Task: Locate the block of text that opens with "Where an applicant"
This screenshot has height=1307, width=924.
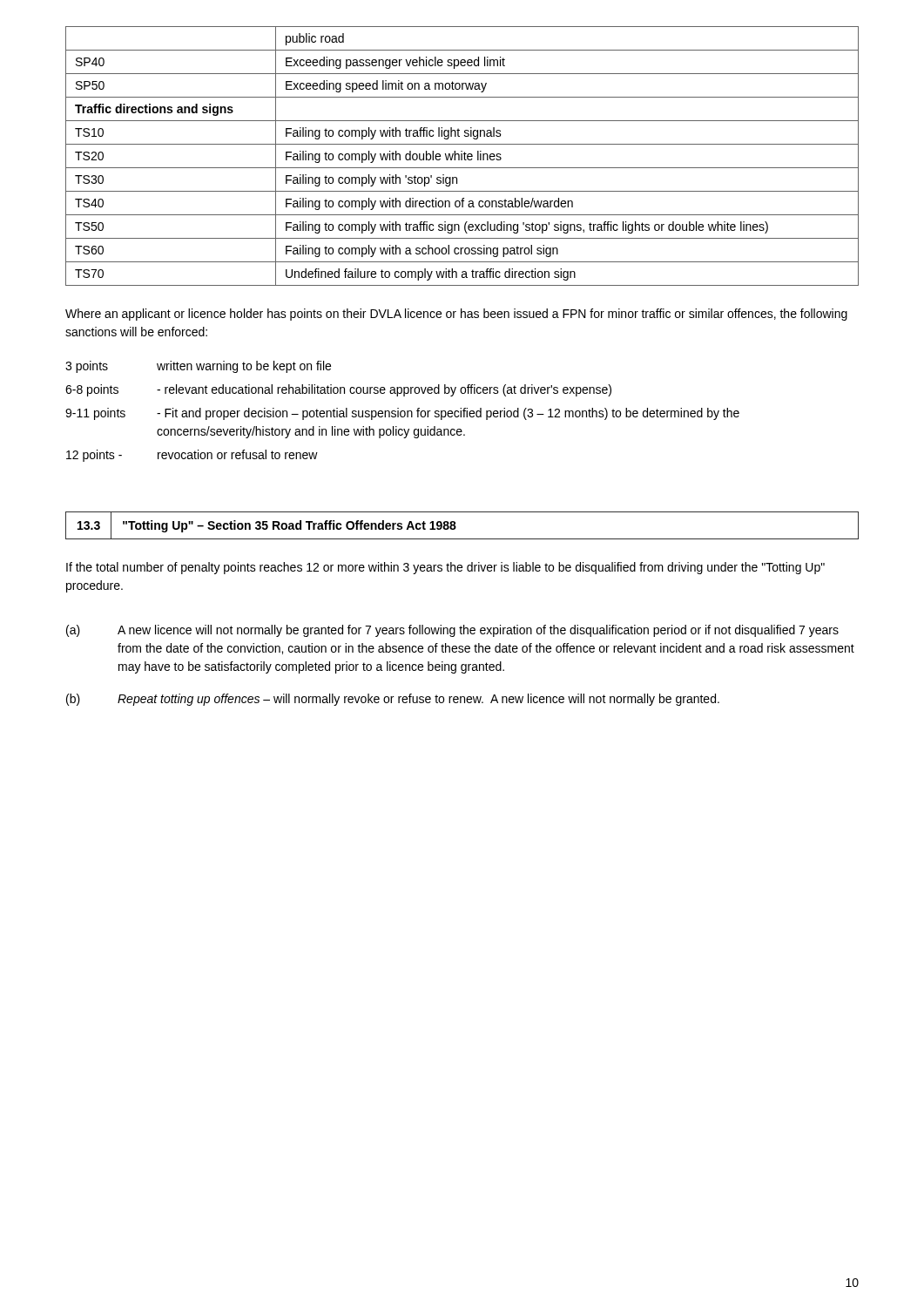Action: [x=462, y=323]
